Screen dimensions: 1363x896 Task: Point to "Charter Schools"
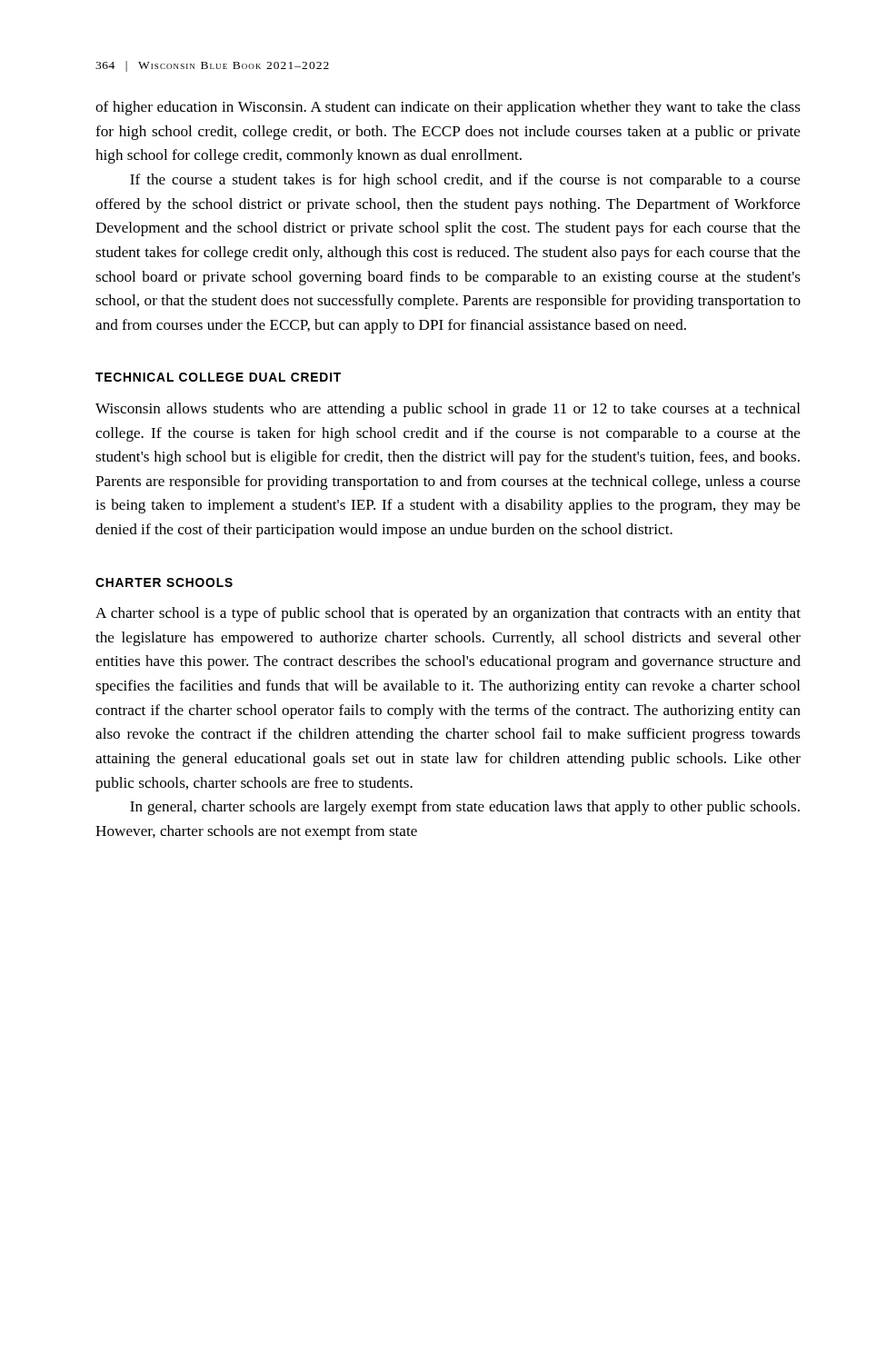pyautogui.click(x=164, y=583)
